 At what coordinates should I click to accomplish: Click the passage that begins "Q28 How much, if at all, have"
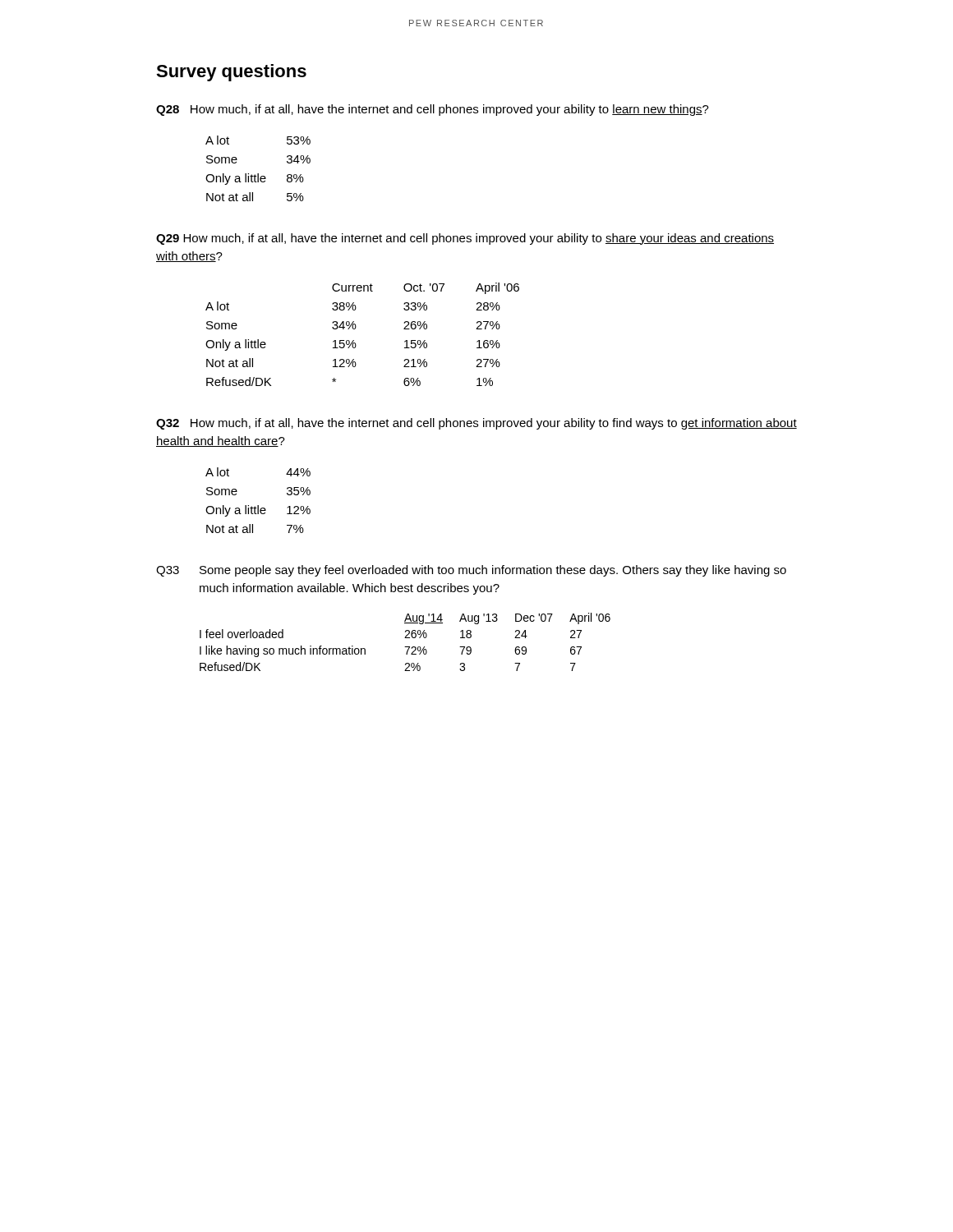(433, 109)
